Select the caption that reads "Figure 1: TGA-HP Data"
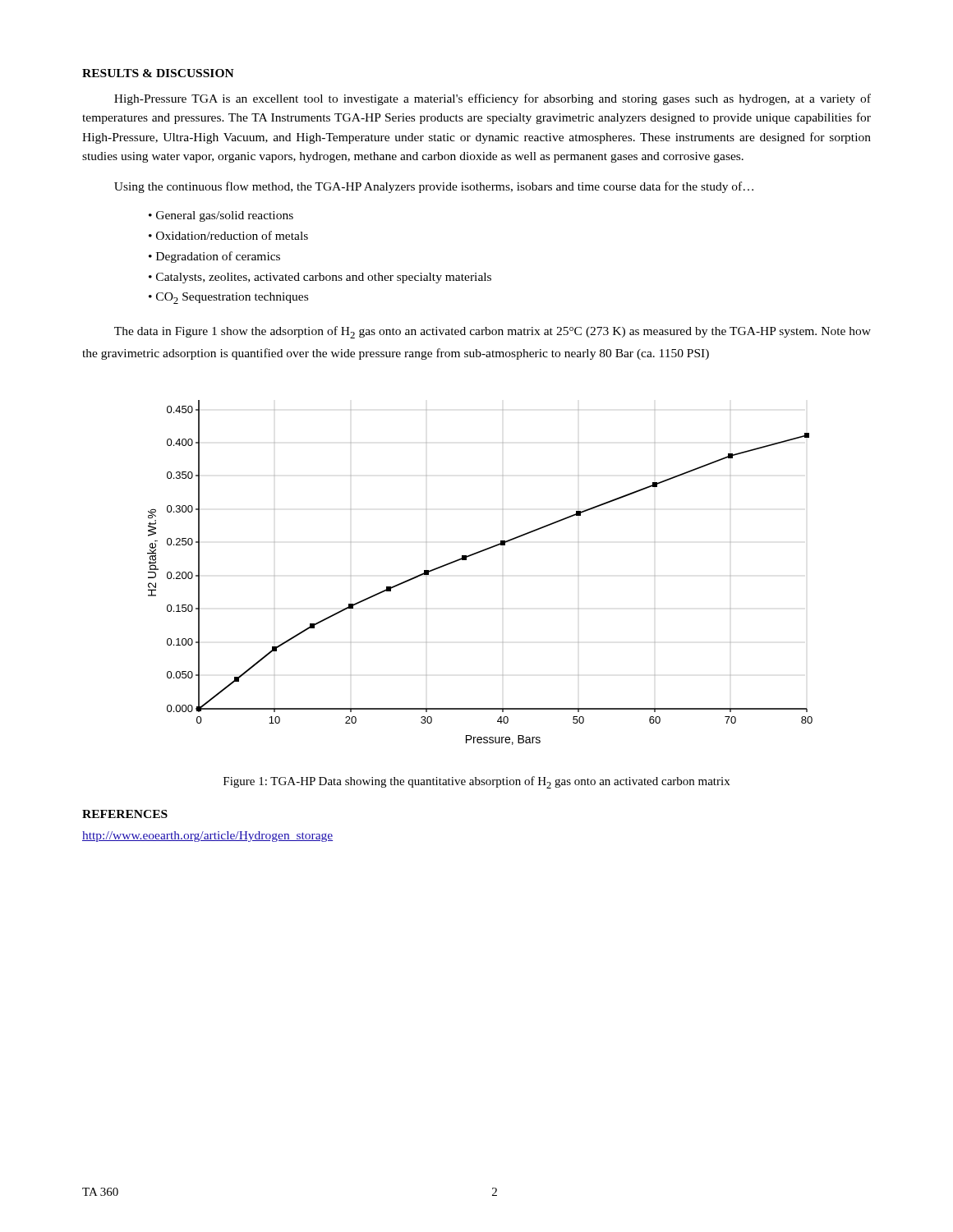This screenshot has height=1232, width=953. click(476, 783)
